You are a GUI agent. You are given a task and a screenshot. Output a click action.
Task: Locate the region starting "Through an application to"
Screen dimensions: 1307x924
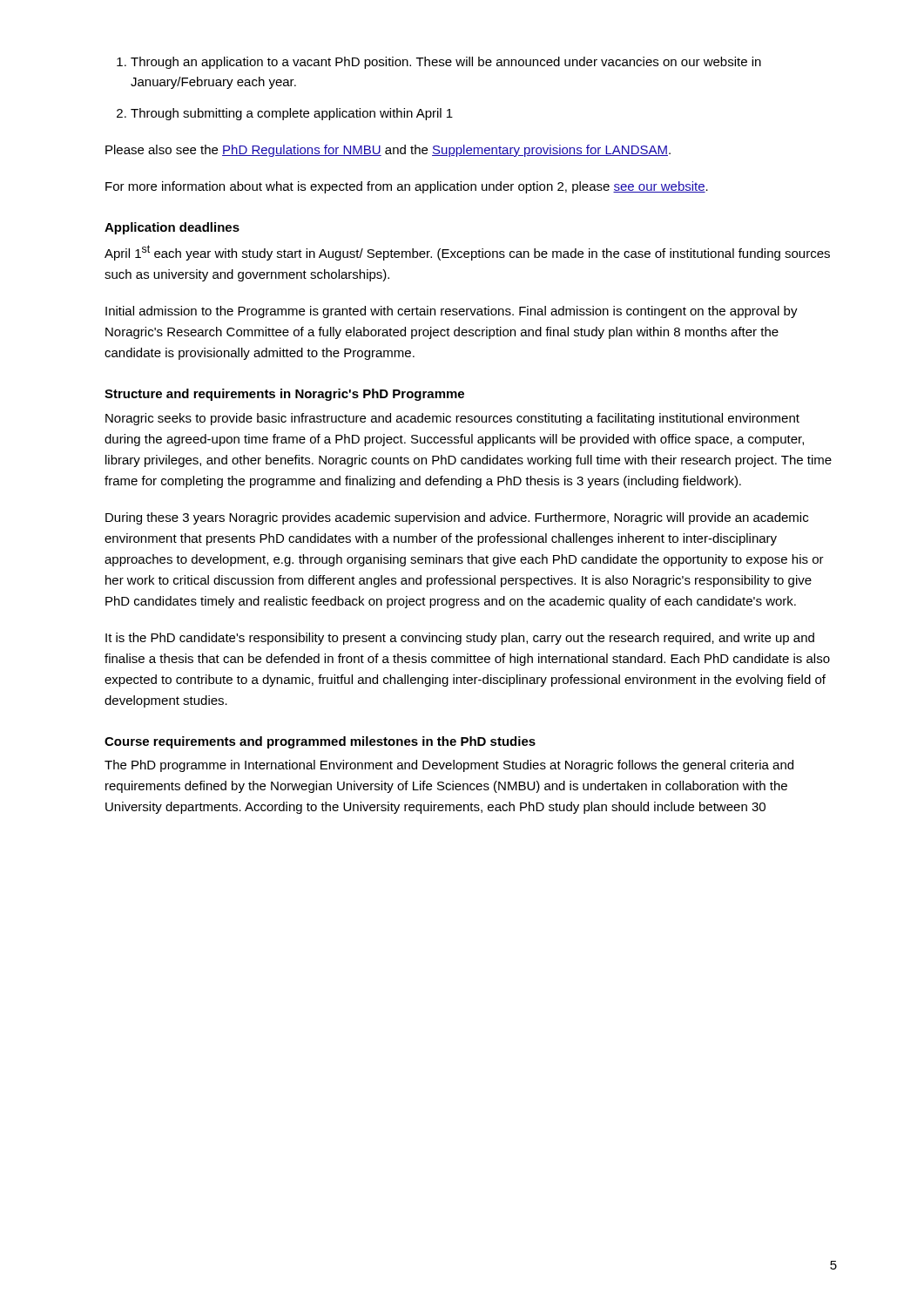pos(446,71)
